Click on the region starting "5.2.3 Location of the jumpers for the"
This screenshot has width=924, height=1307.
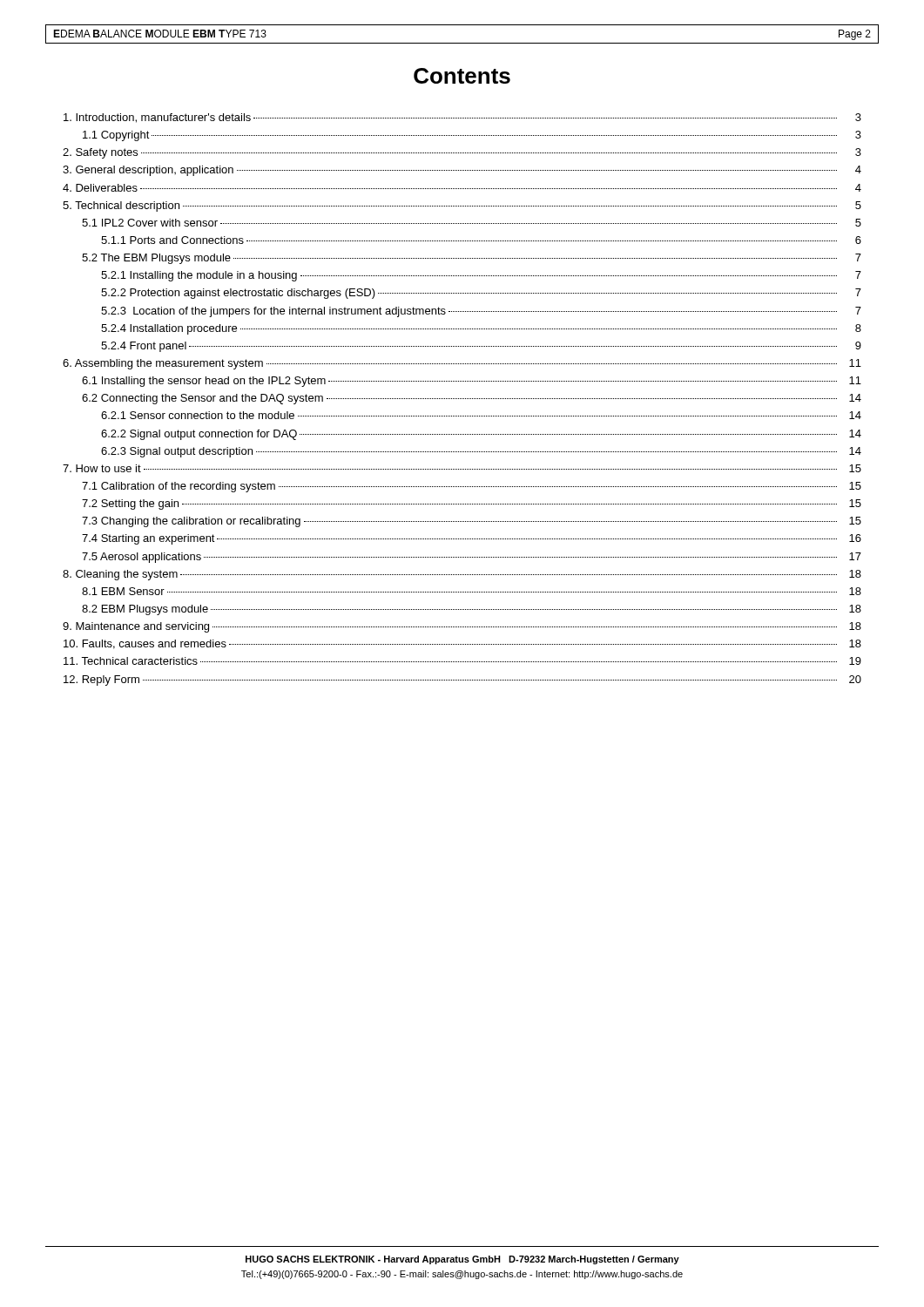481,311
